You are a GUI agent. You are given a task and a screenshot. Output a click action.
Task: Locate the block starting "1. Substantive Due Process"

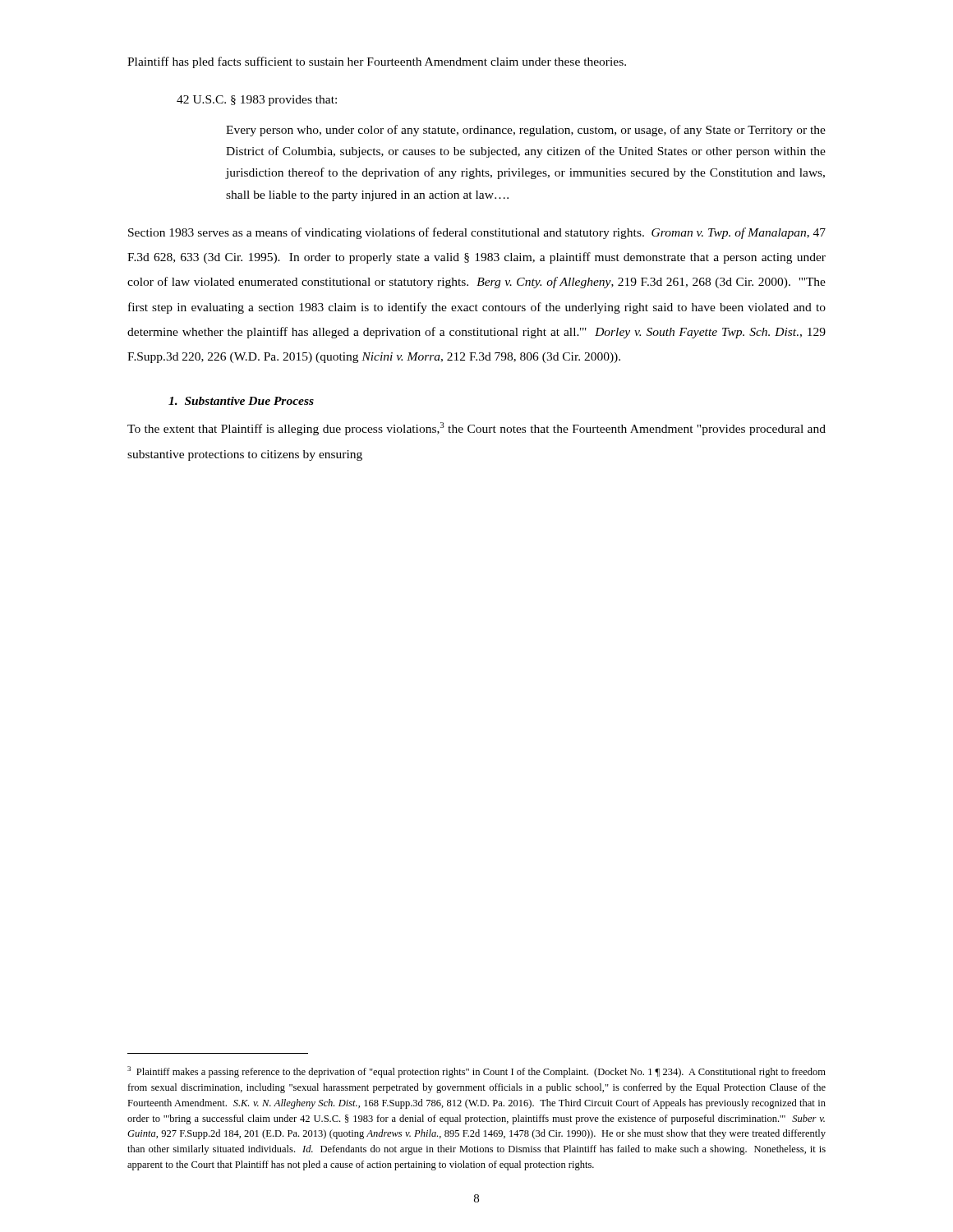pos(241,401)
